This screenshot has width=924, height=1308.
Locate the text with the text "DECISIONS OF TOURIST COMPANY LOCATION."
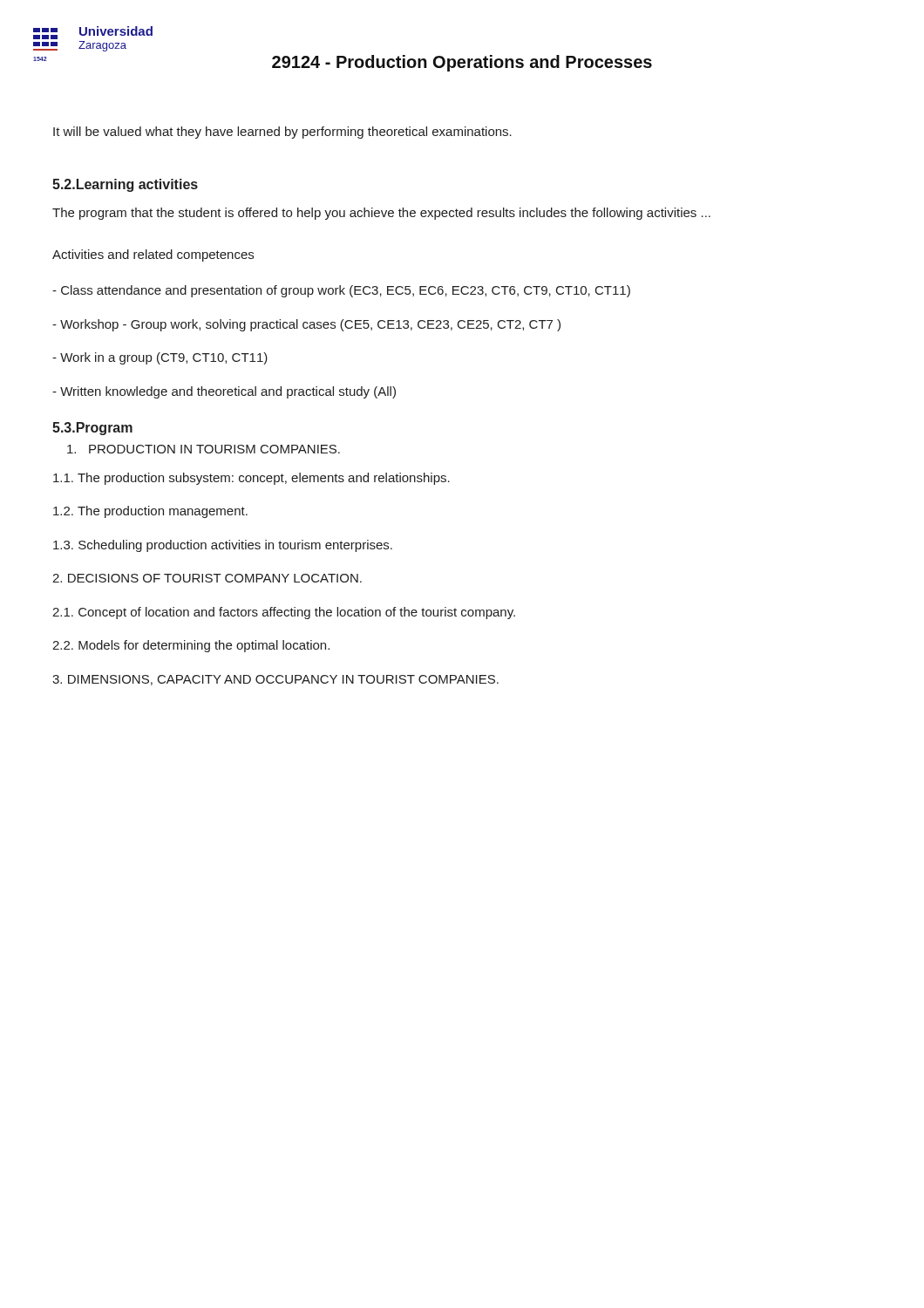coord(207,578)
